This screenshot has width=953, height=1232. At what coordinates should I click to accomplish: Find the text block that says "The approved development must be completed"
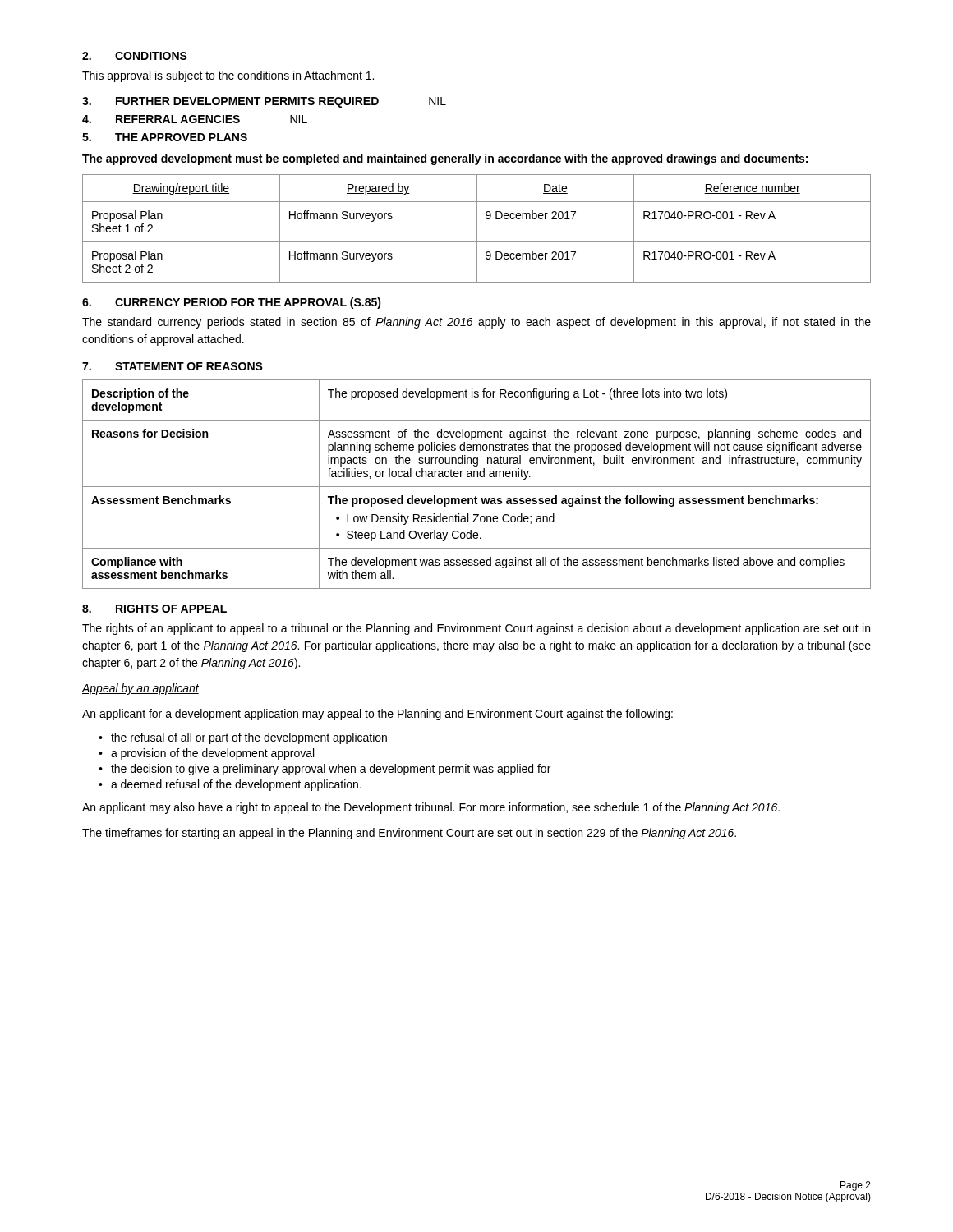coord(476,159)
